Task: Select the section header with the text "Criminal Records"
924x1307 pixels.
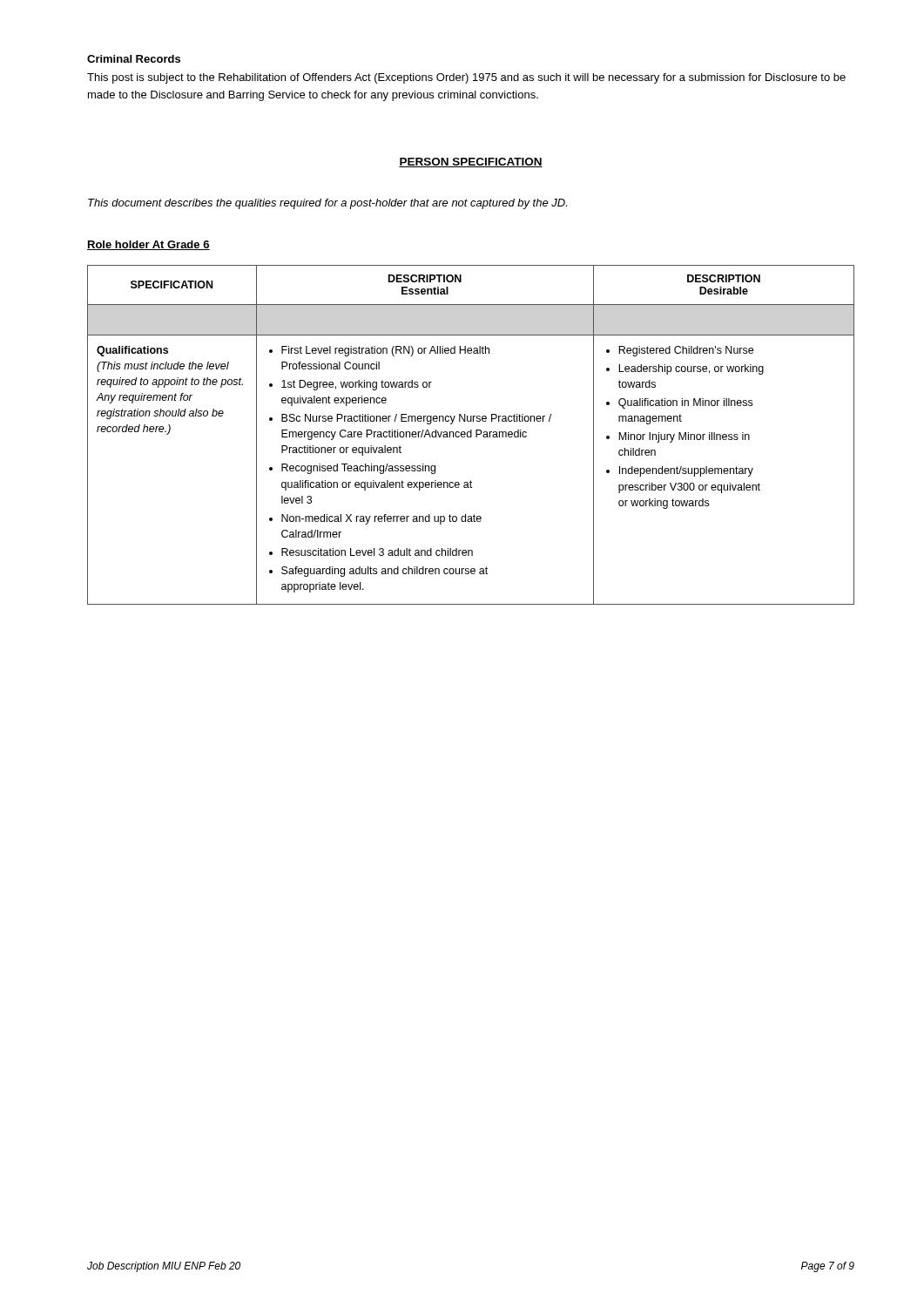Action: coord(134,59)
